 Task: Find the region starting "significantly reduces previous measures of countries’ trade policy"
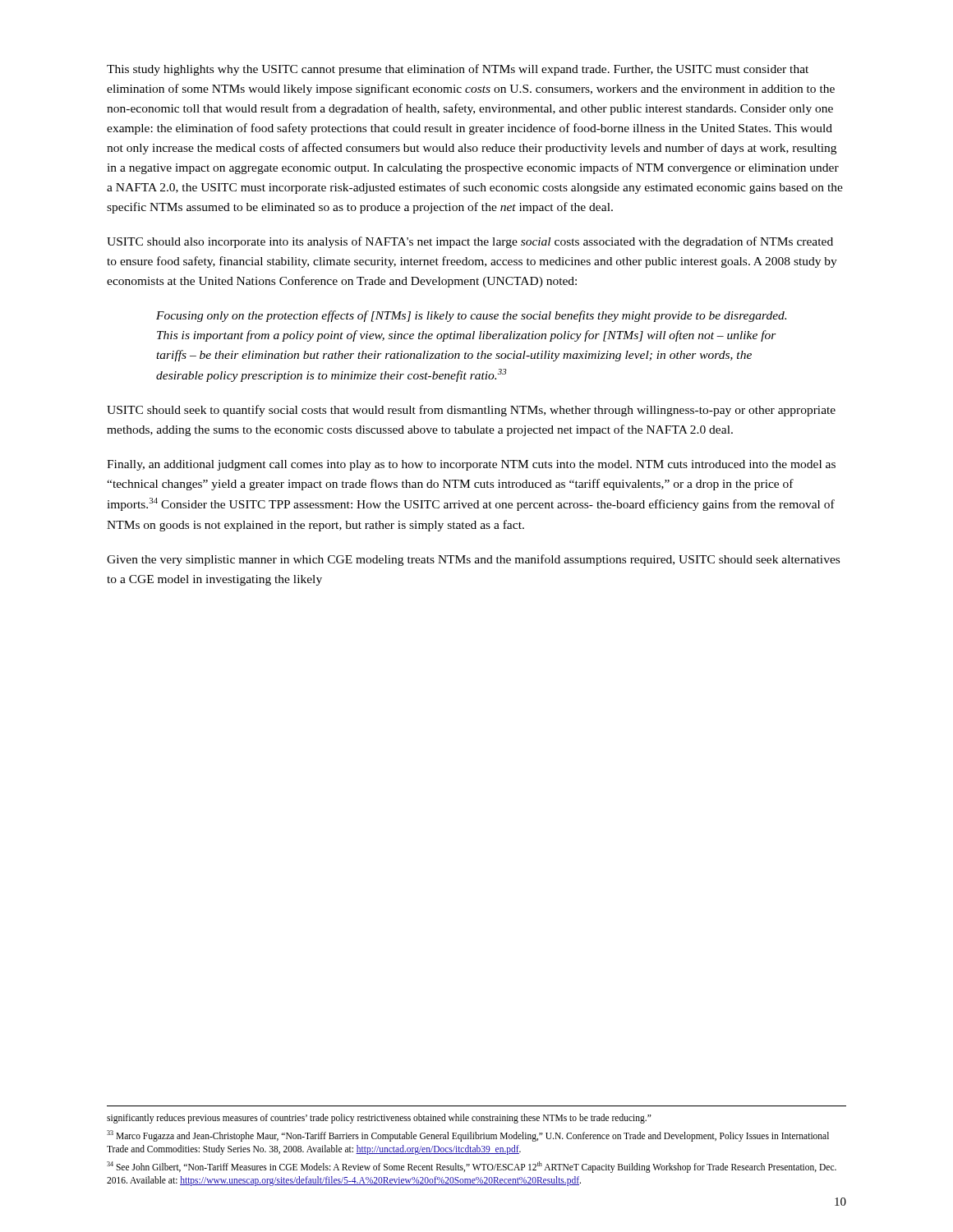(x=379, y=1118)
